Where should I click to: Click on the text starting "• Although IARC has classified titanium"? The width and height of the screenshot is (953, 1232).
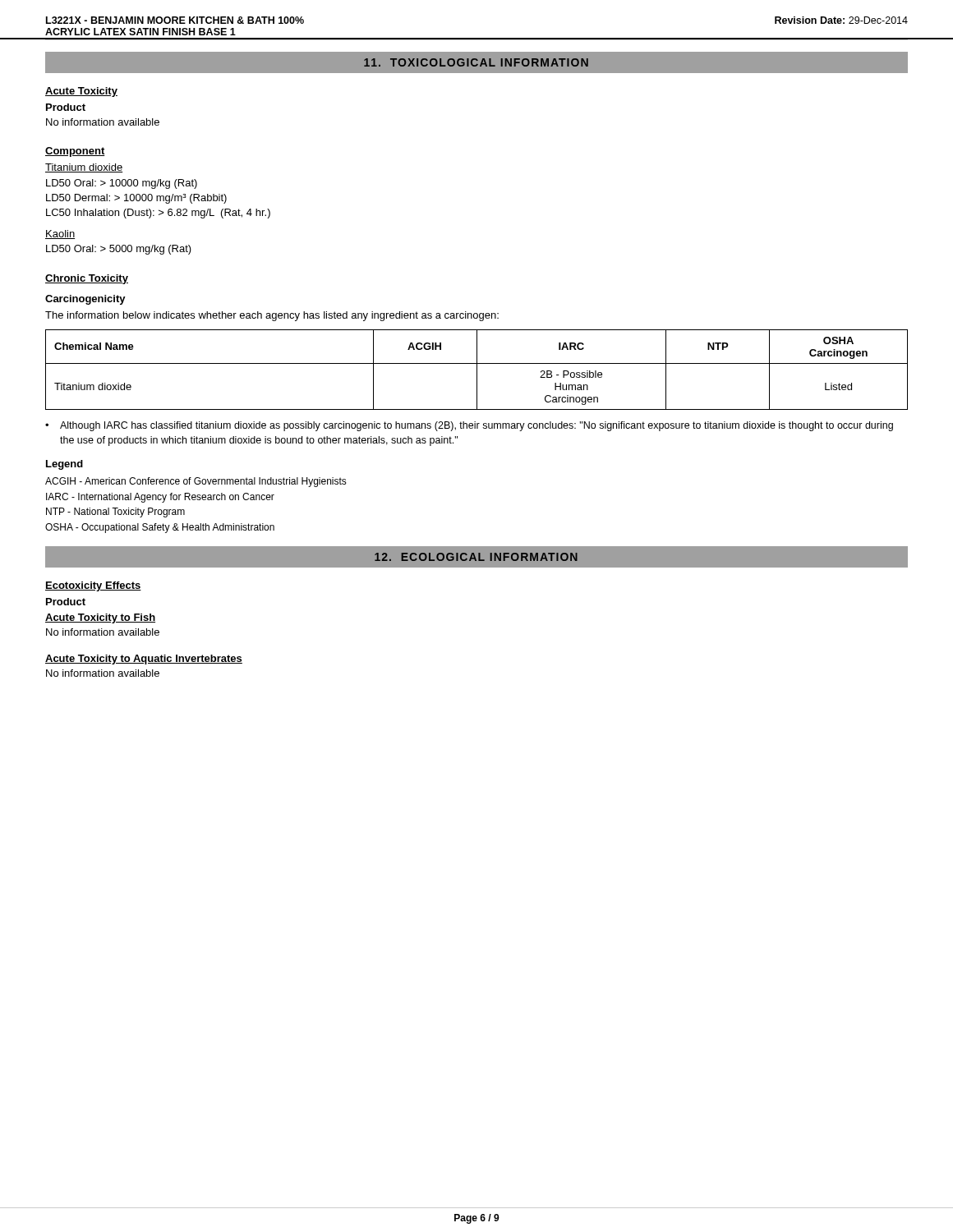476,433
